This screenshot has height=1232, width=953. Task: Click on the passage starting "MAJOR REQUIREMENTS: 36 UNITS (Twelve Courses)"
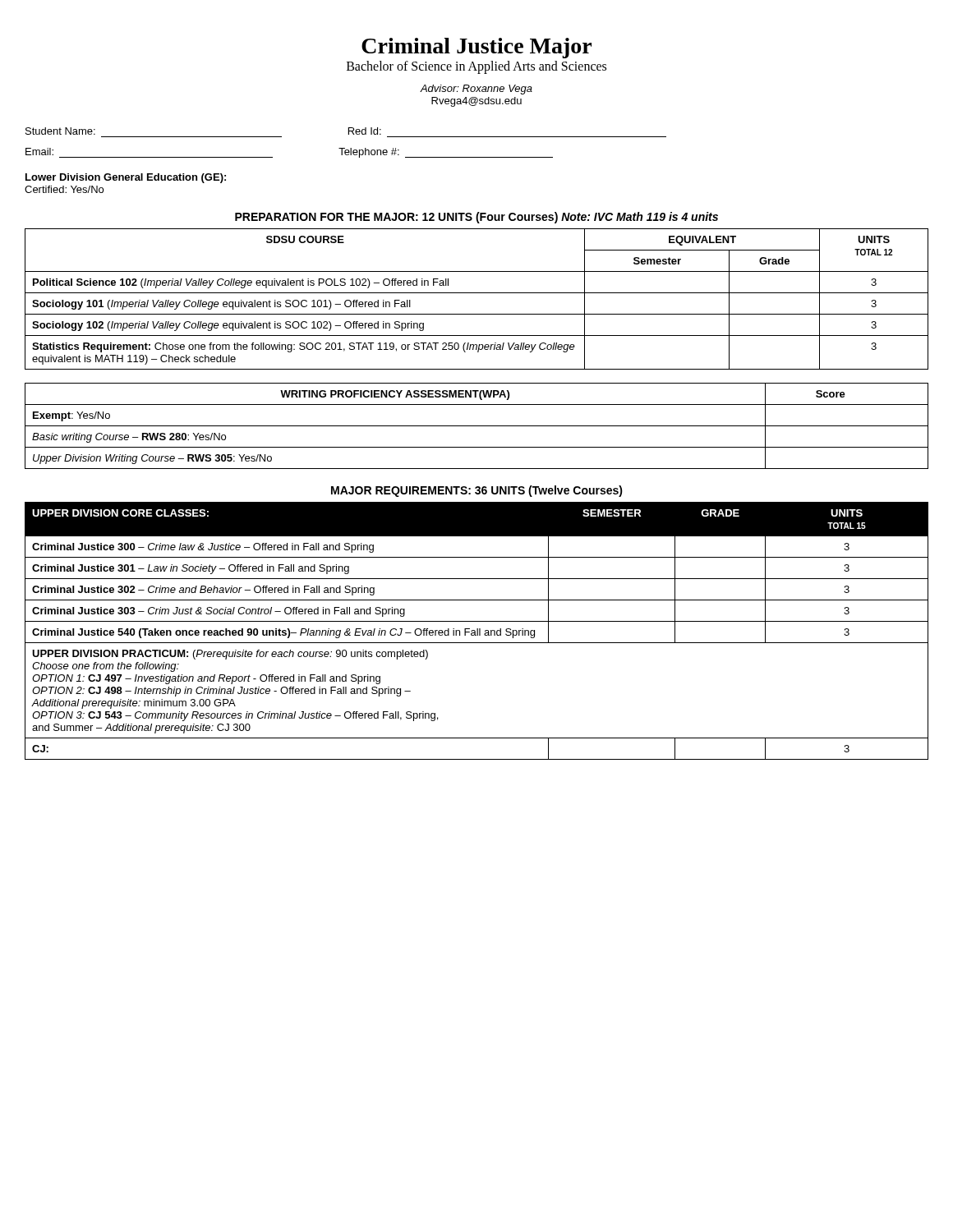pyautogui.click(x=476, y=490)
